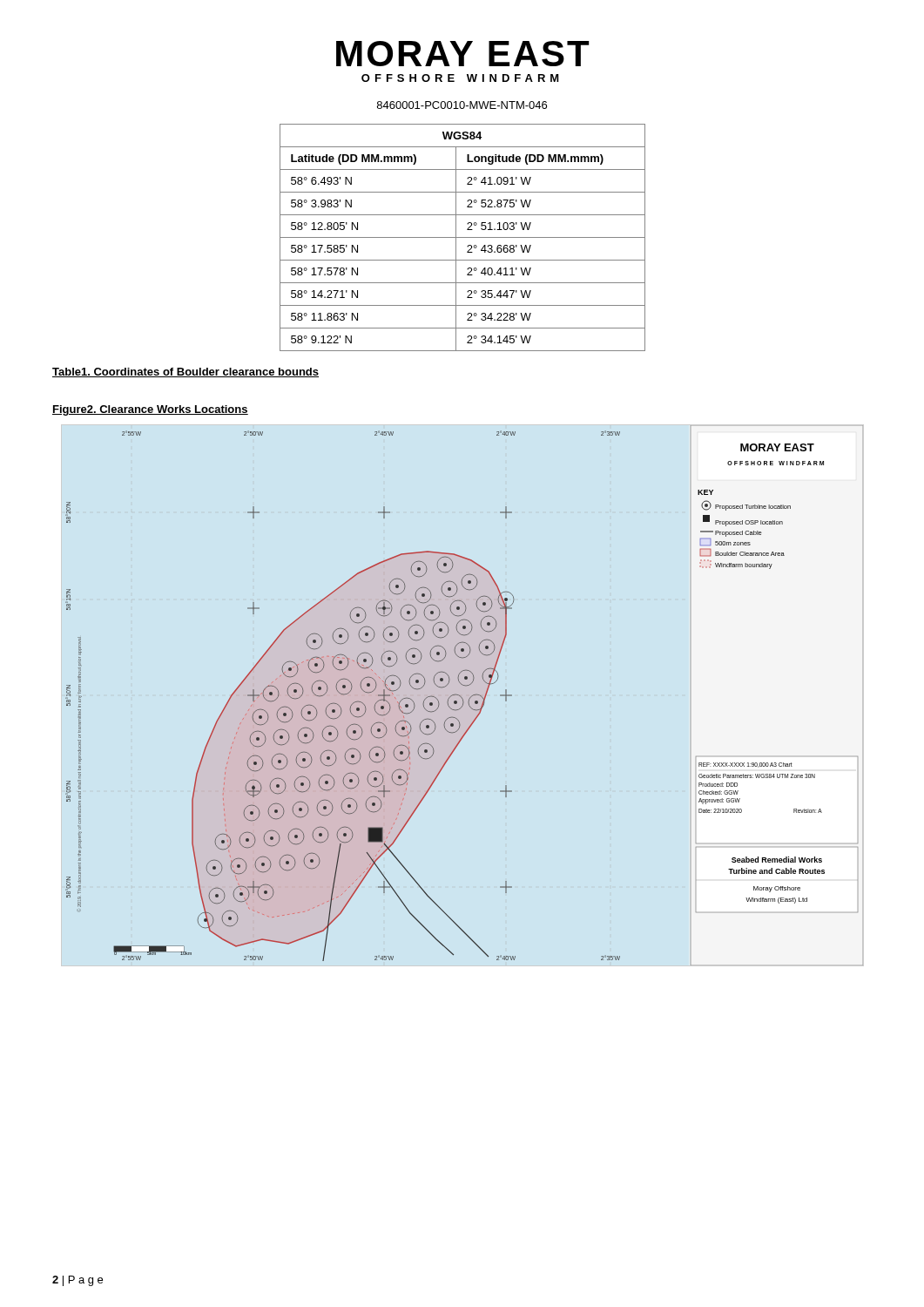The image size is (924, 1307).
Task: Find the map
Action: coord(462,695)
